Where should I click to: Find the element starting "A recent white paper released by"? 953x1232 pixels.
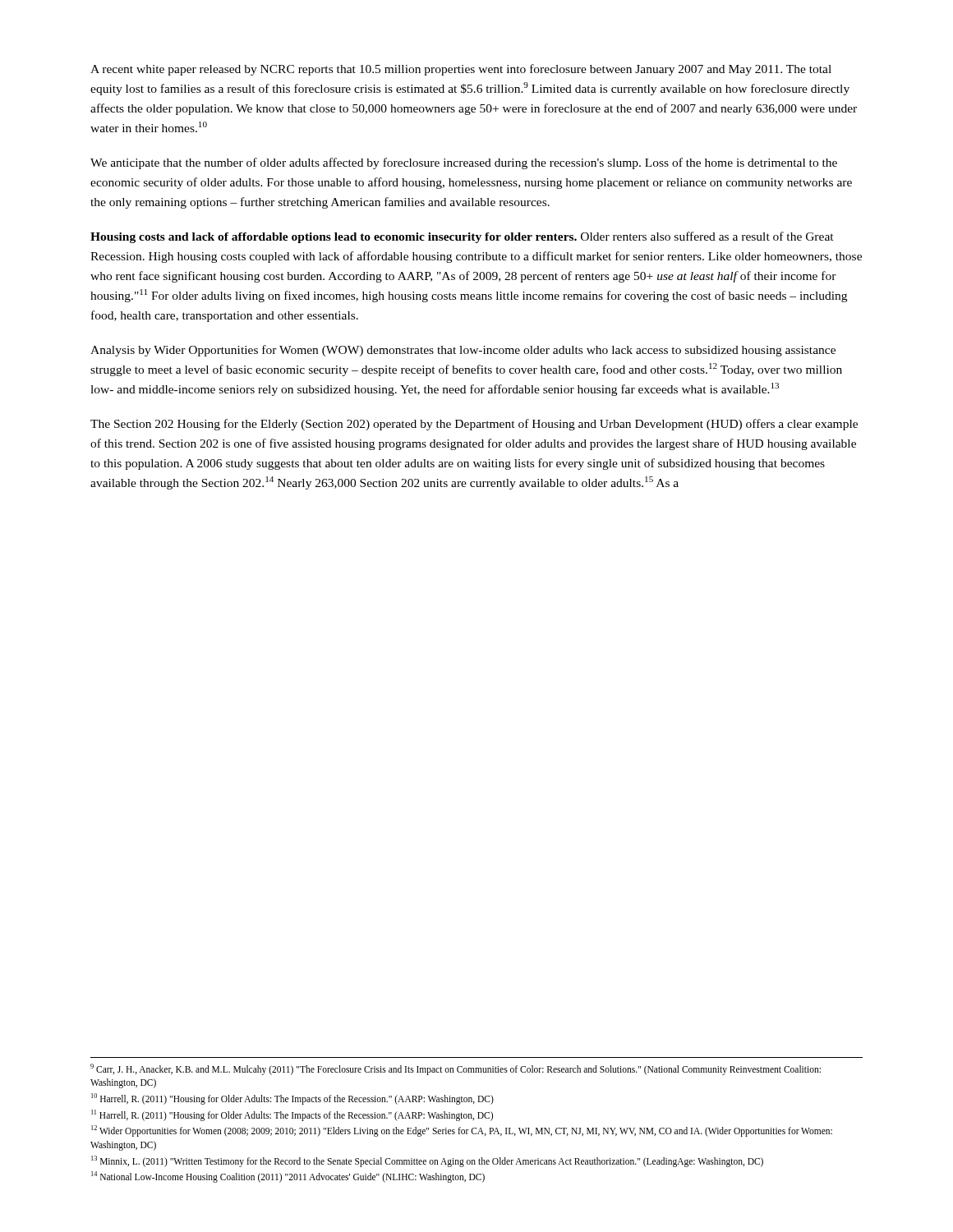[476, 99]
